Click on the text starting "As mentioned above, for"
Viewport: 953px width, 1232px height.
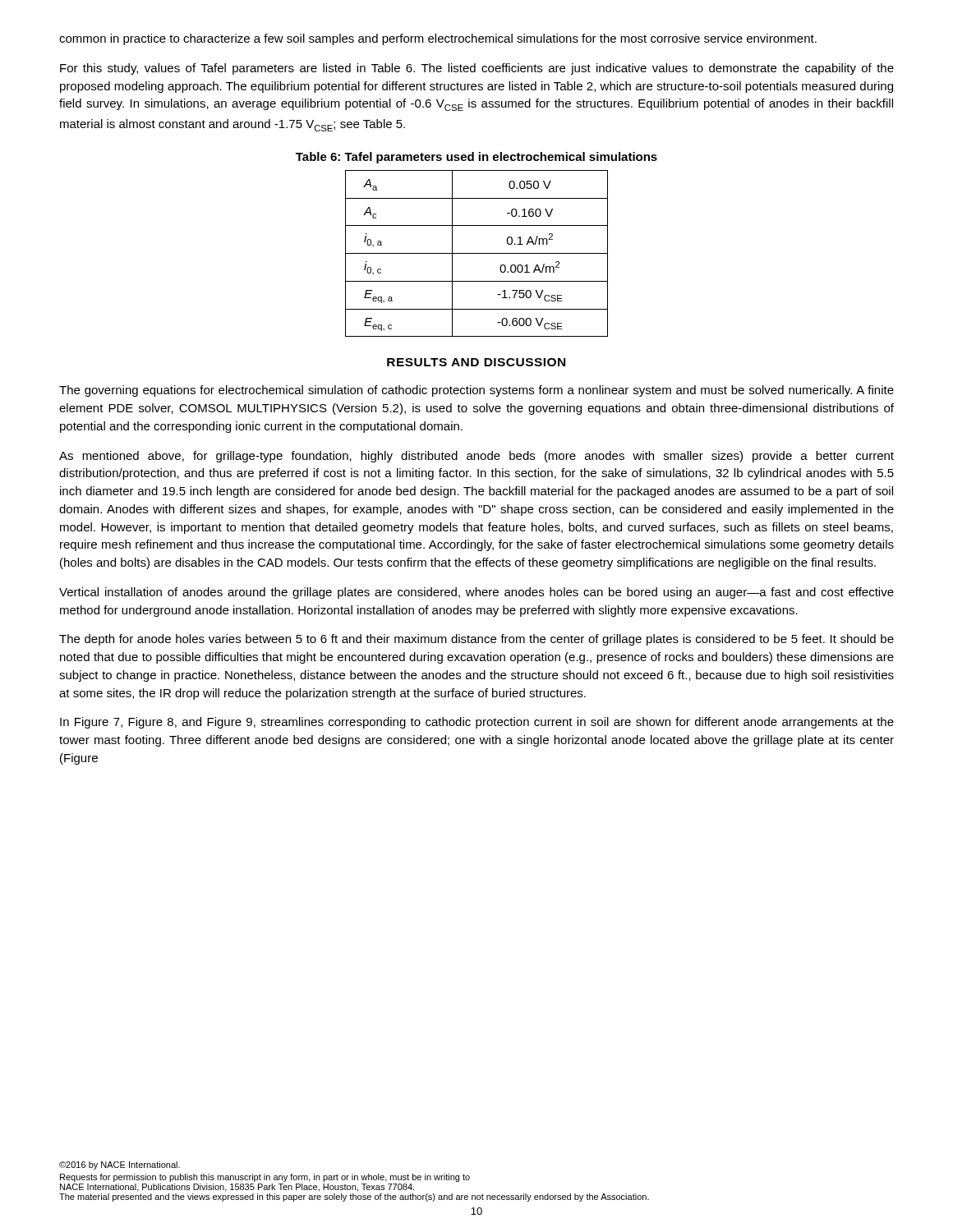click(476, 509)
